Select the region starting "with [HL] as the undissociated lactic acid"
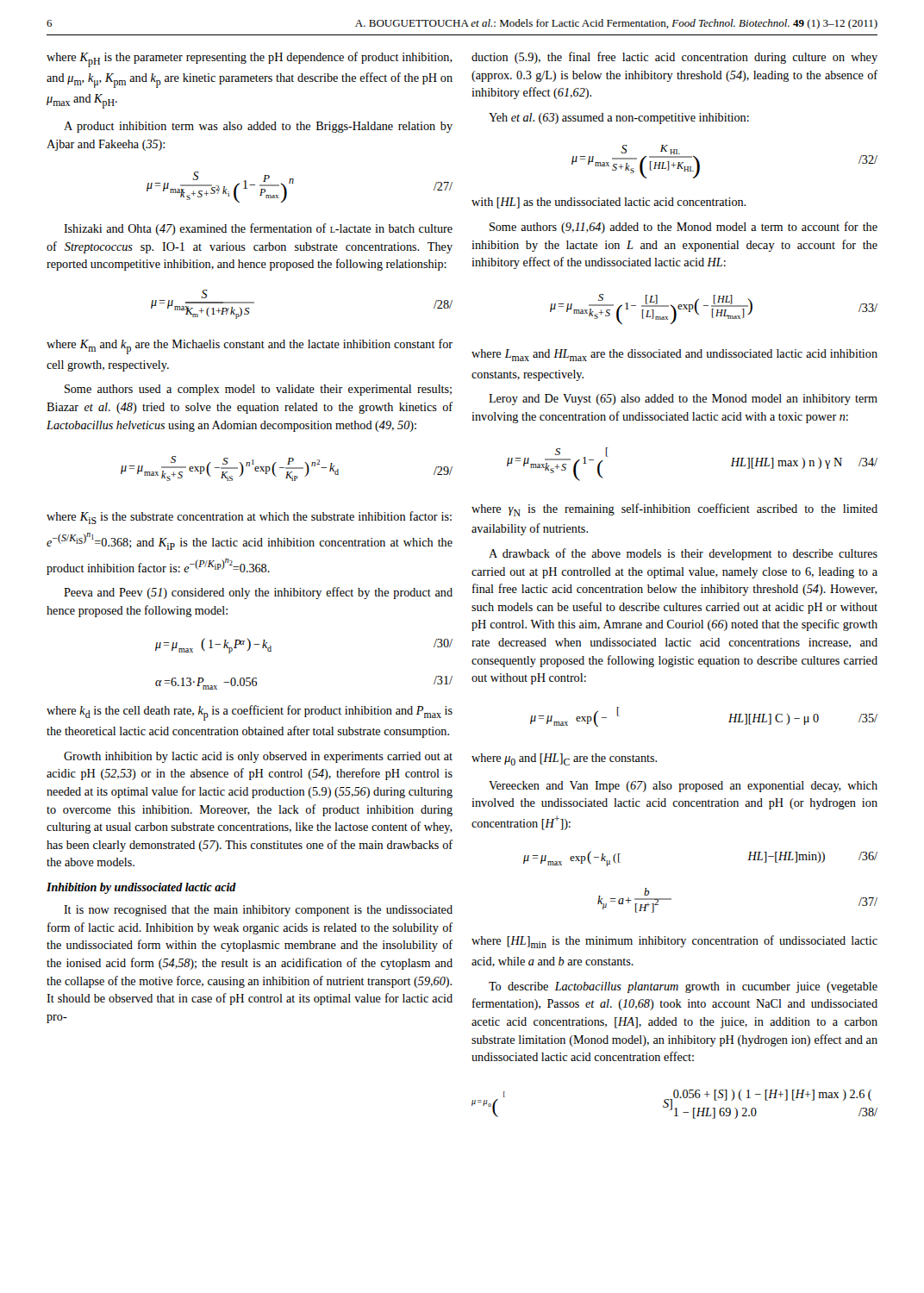The image size is (924, 1293). (609, 202)
